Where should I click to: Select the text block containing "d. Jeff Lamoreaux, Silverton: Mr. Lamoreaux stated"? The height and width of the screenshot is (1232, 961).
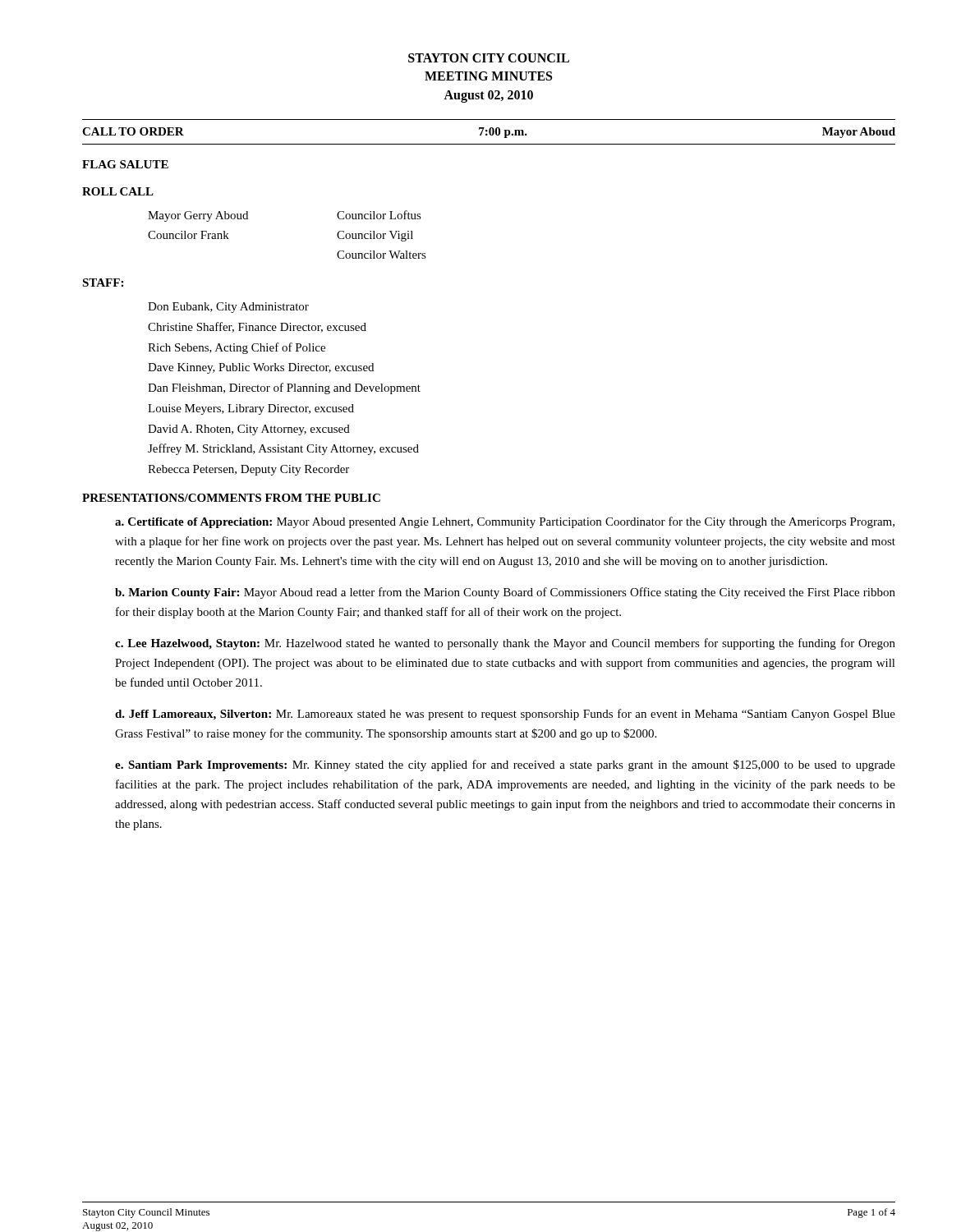pos(505,723)
